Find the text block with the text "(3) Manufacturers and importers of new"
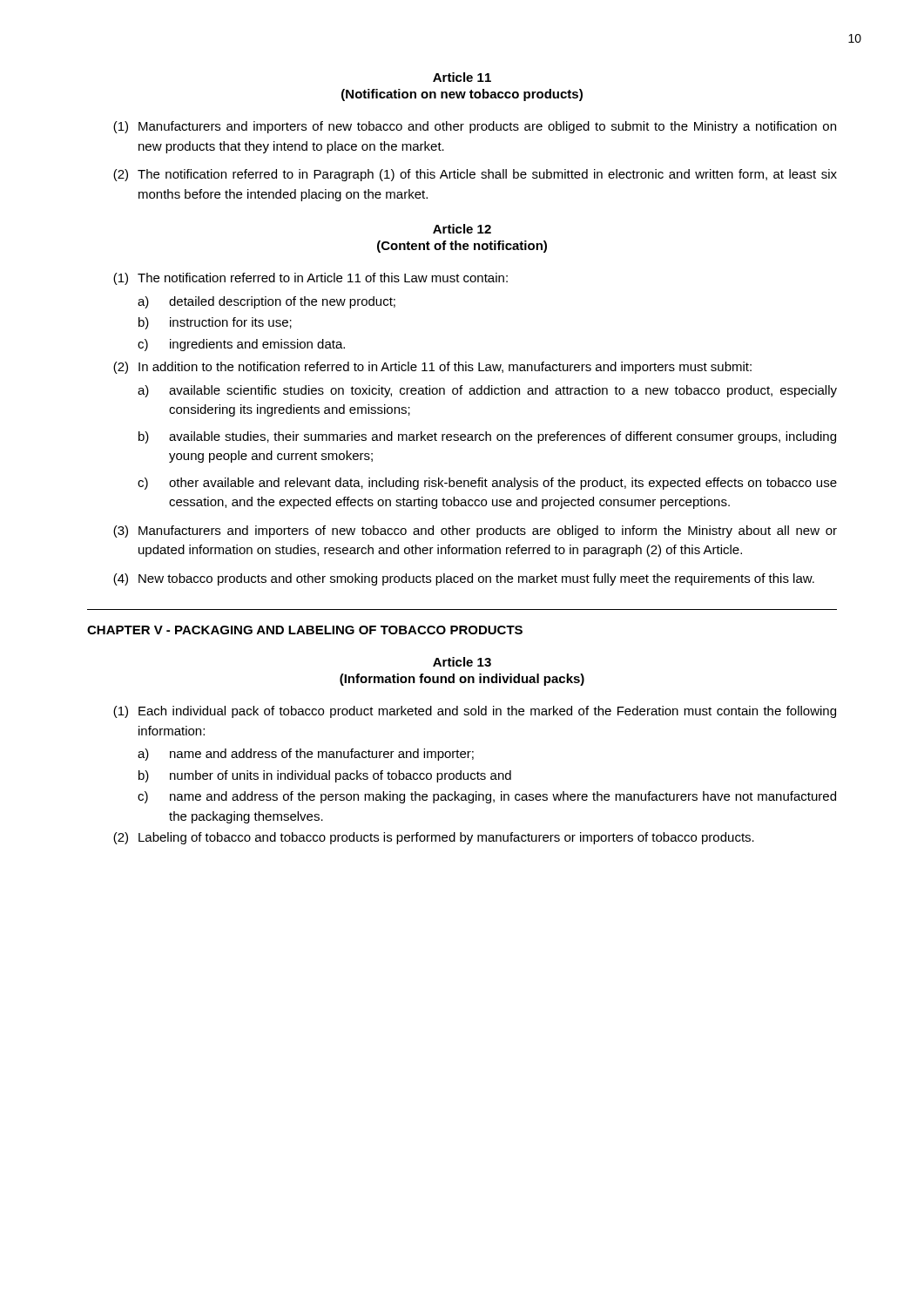 point(462,540)
